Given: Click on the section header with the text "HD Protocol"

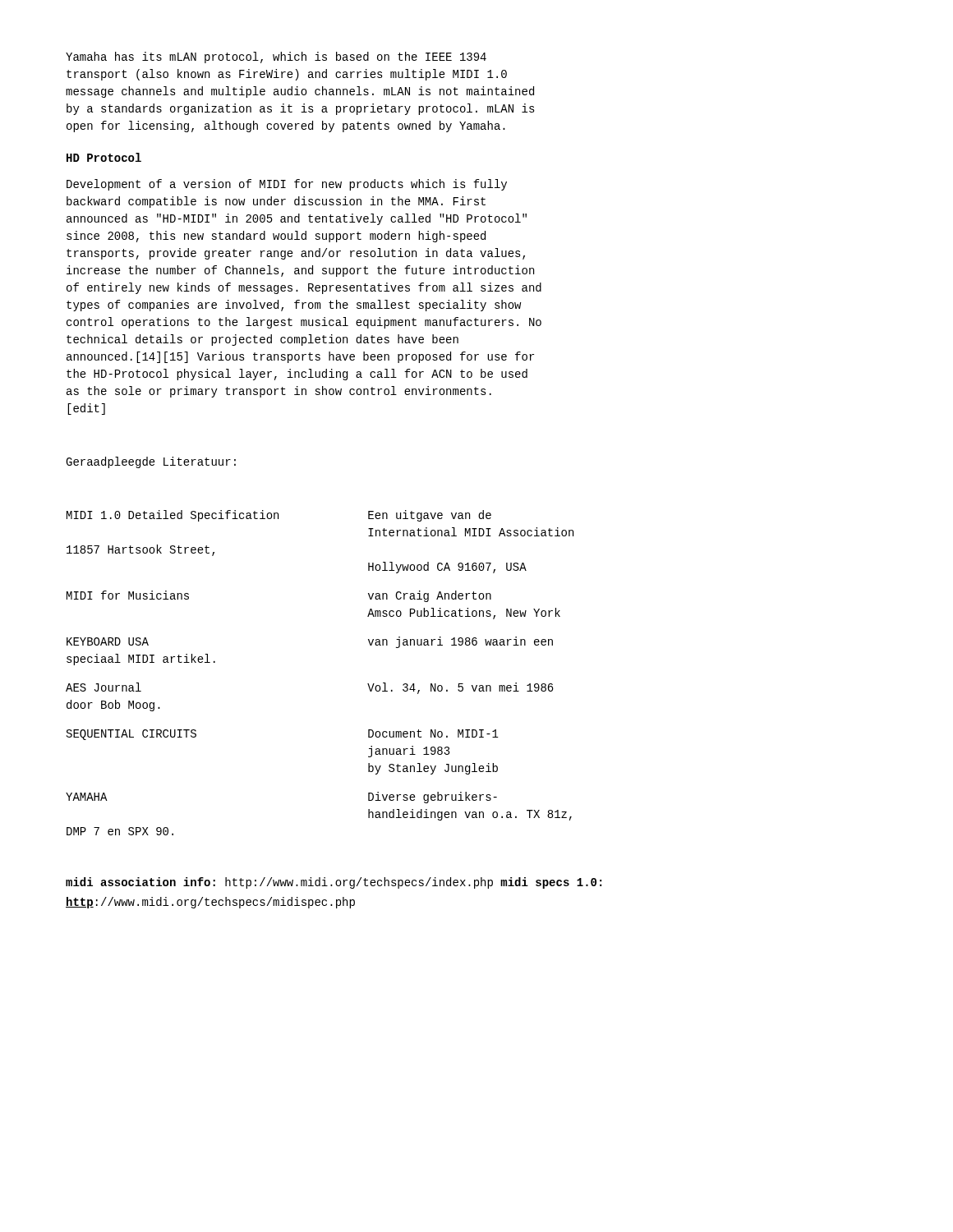Looking at the screenshot, I should 104,158.
